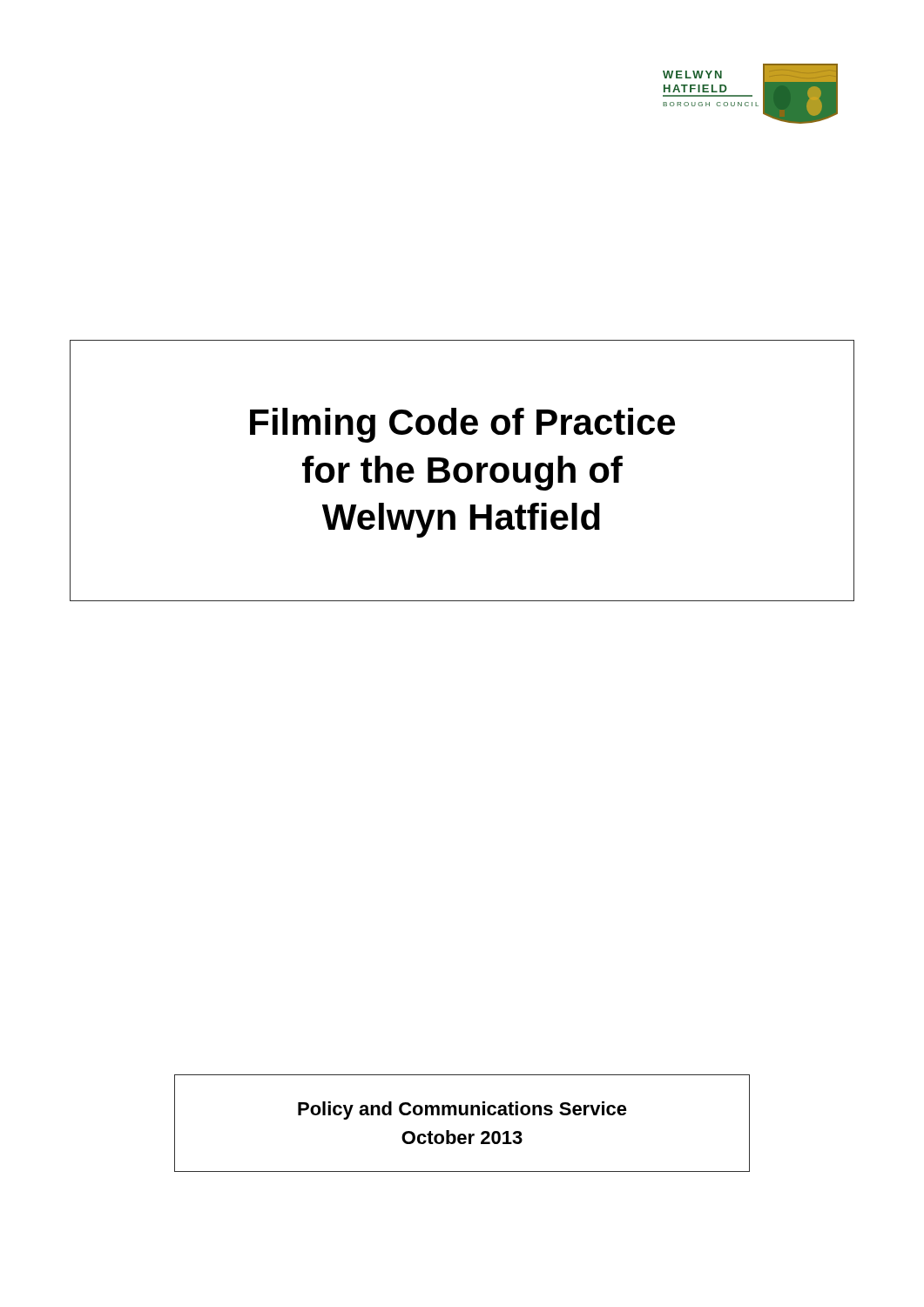
Task: Locate the text "Filming Code of Practicefor the Borough ofWelwyn Hatfield"
Action: point(462,471)
